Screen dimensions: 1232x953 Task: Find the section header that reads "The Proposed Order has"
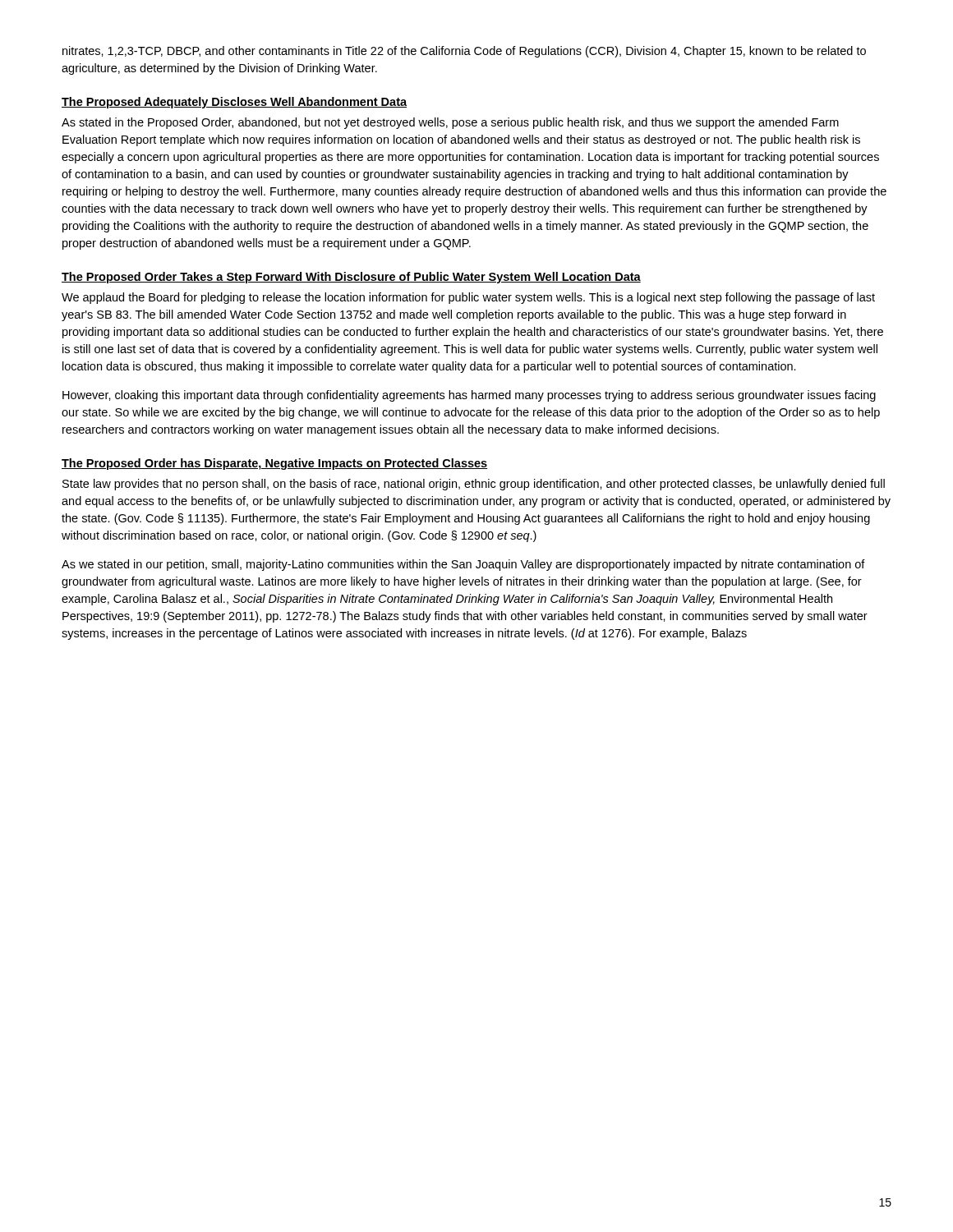point(274,463)
